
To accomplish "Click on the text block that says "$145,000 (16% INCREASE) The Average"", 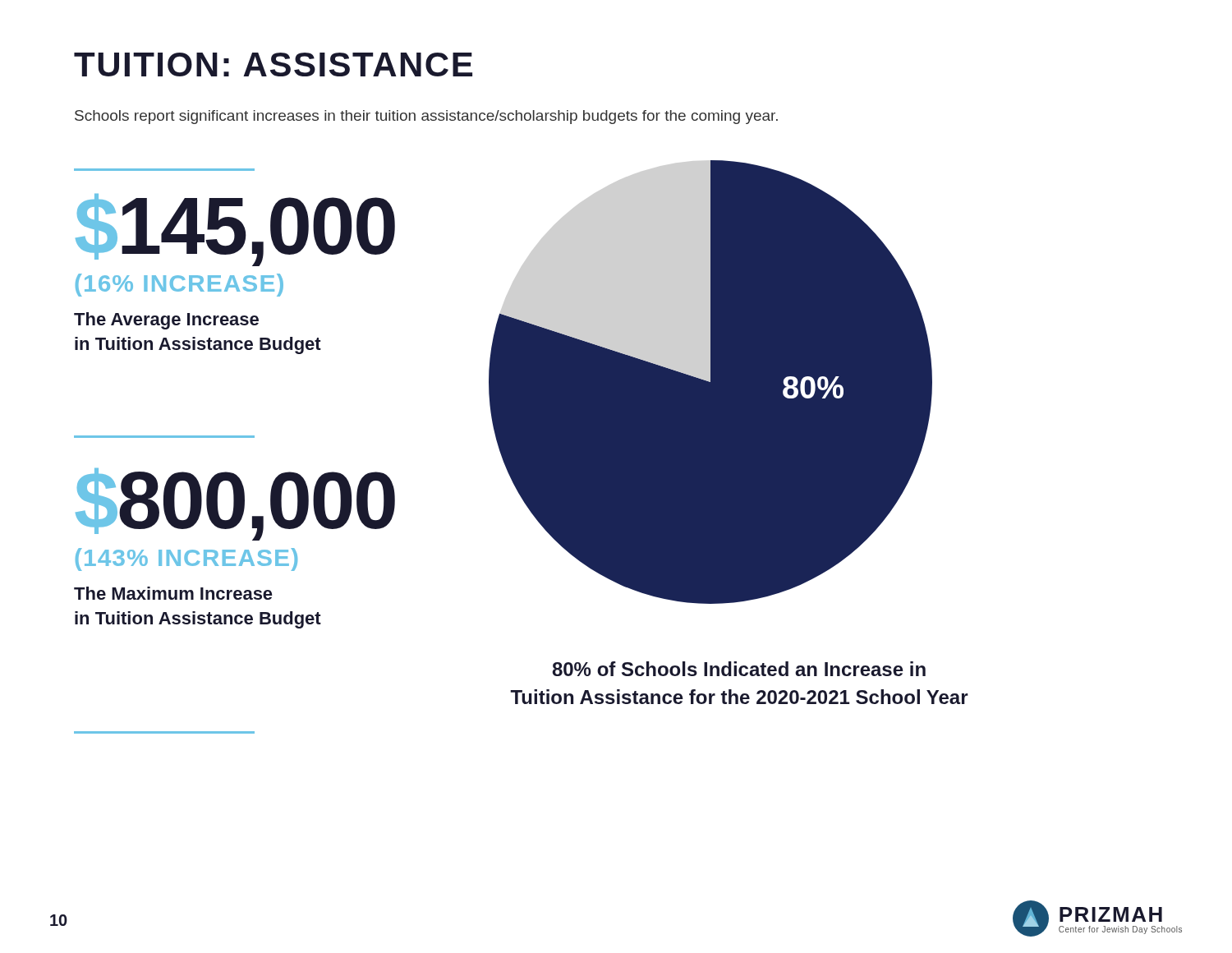I will pos(234,262).
